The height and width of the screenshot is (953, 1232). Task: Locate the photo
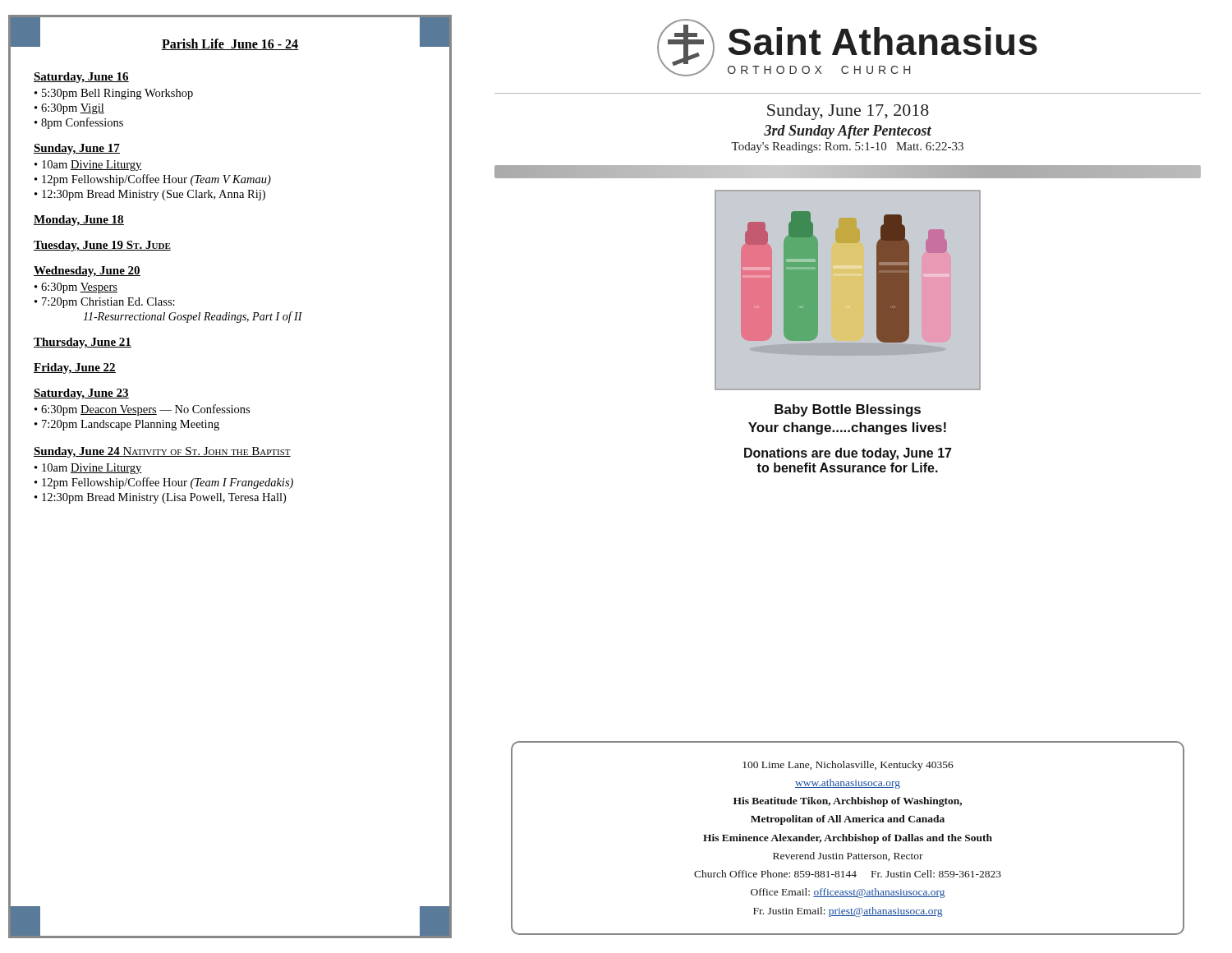pos(848,296)
